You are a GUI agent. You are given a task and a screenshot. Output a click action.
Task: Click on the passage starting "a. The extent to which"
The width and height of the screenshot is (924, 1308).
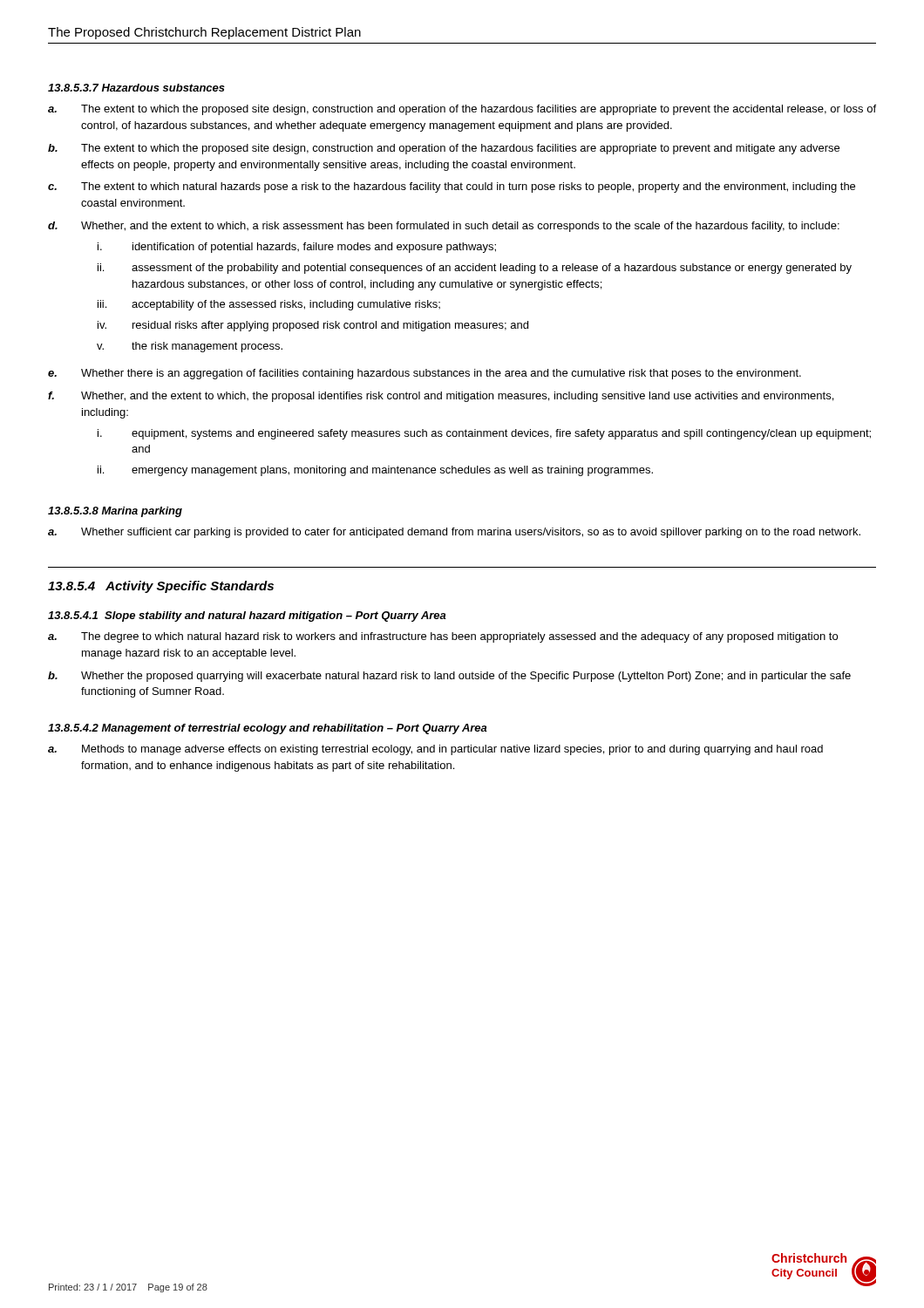[x=462, y=118]
